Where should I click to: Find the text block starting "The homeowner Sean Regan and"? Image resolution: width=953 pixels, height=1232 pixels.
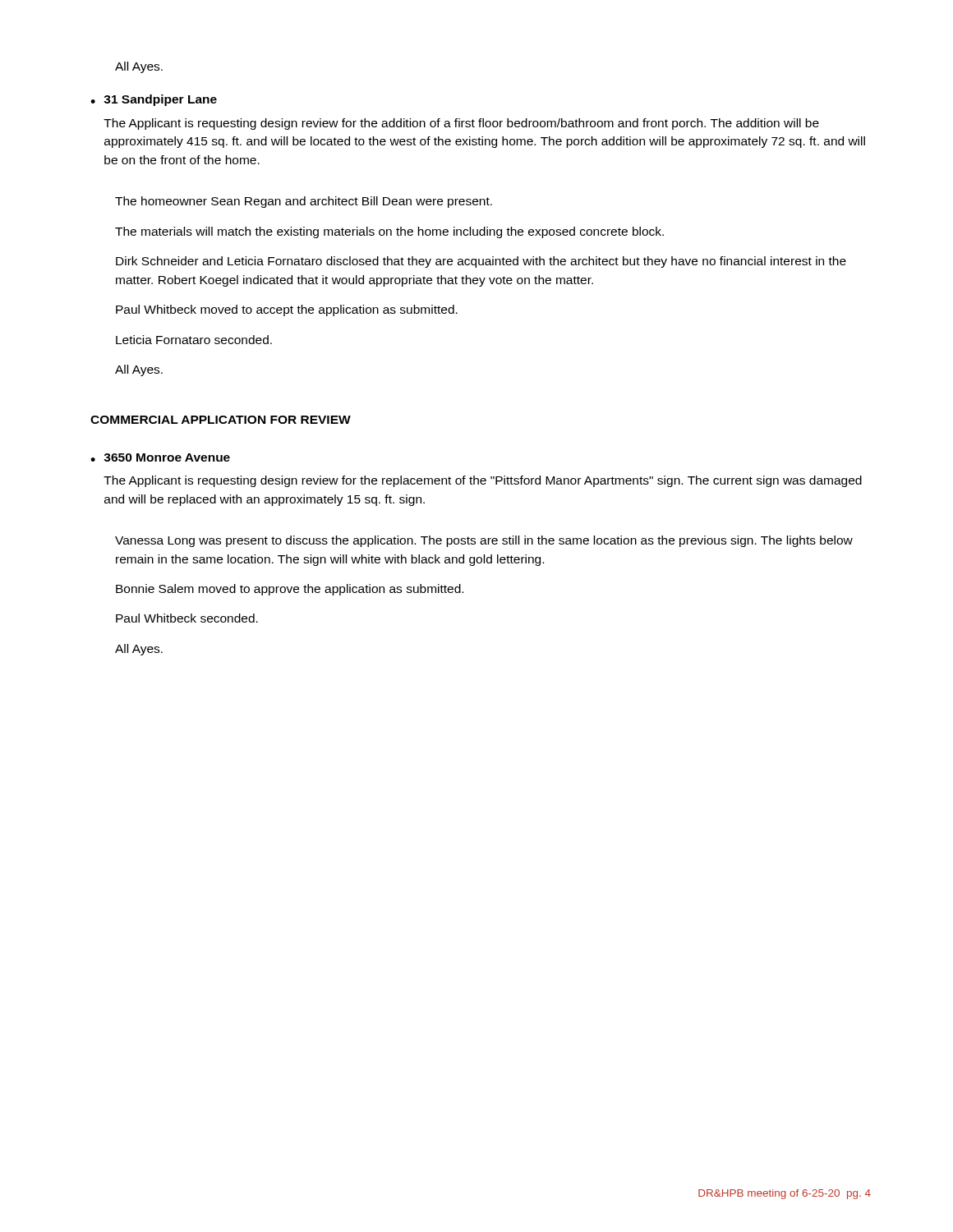(493, 202)
